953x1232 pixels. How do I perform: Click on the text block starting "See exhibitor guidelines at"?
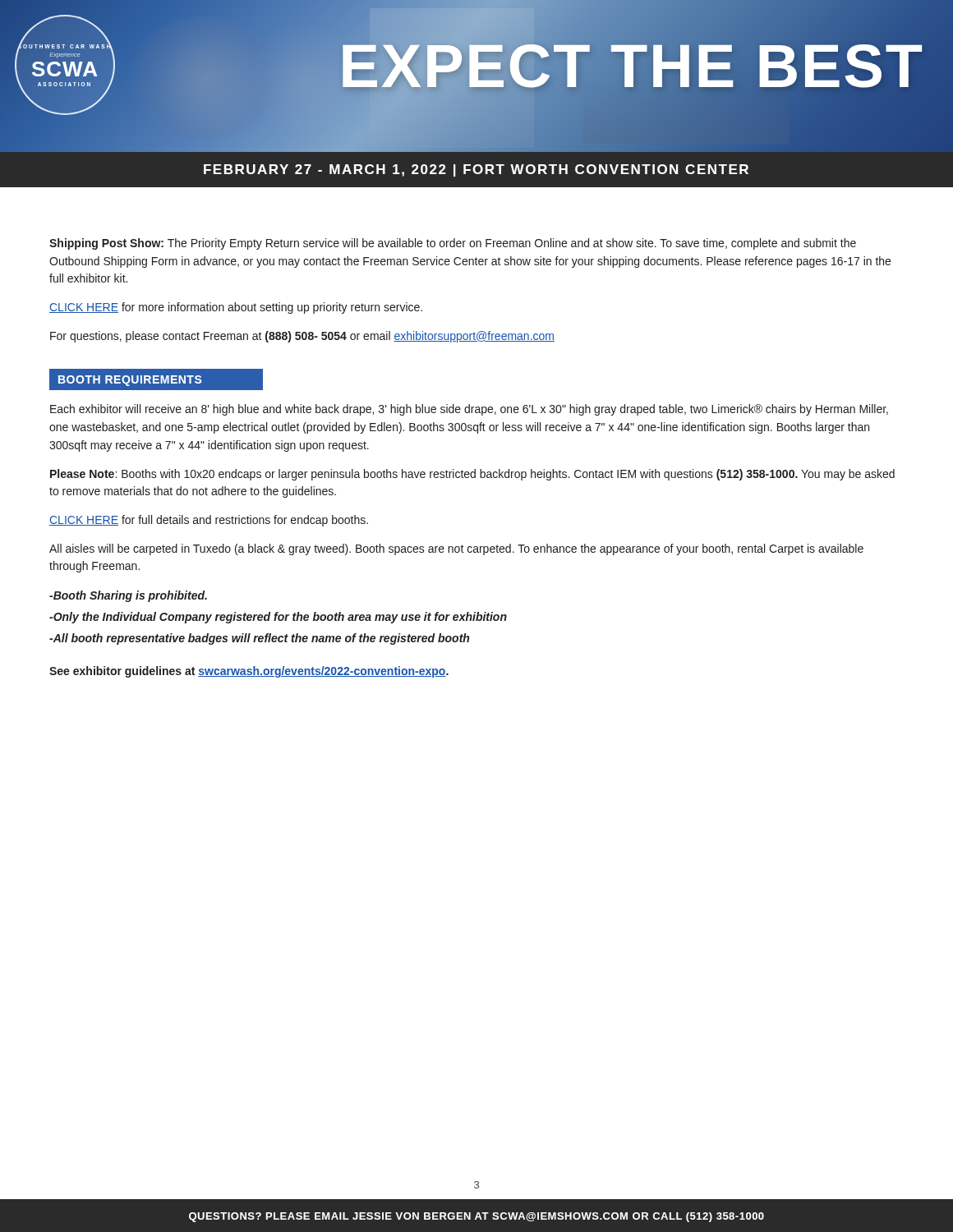point(249,671)
